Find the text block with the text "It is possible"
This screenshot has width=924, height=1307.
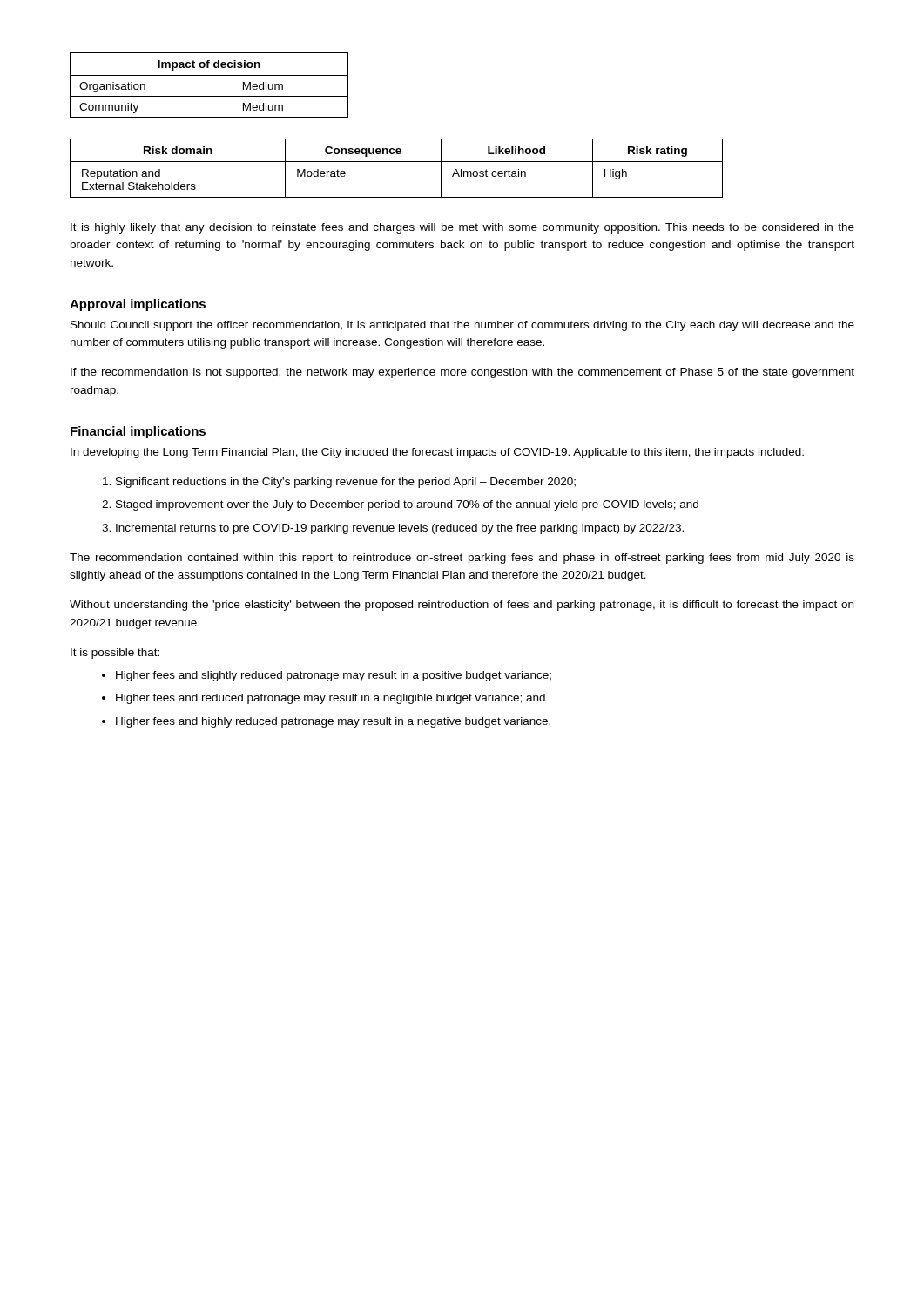[x=115, y=652]
